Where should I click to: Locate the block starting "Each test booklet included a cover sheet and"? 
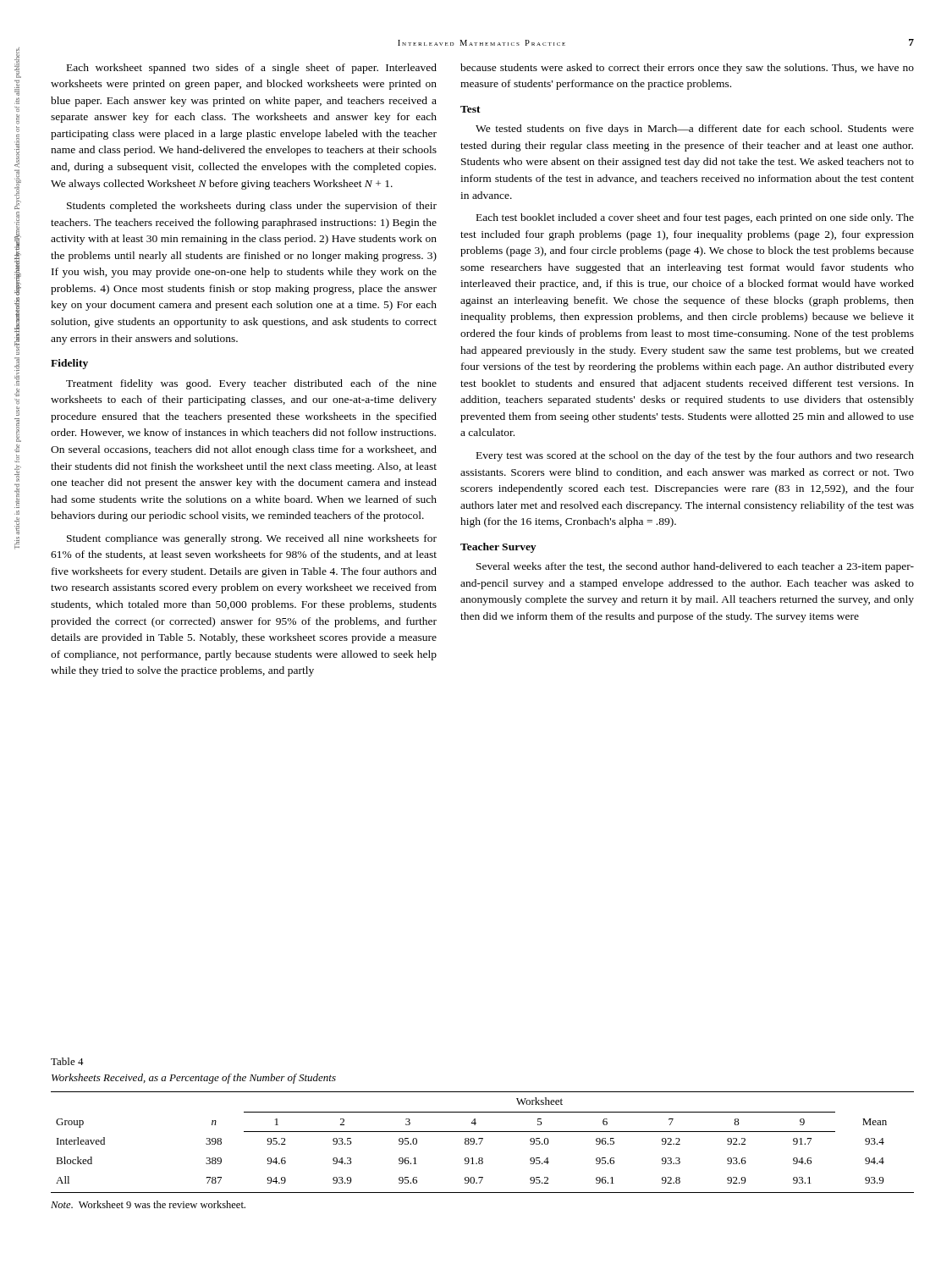tap(687, 325)
